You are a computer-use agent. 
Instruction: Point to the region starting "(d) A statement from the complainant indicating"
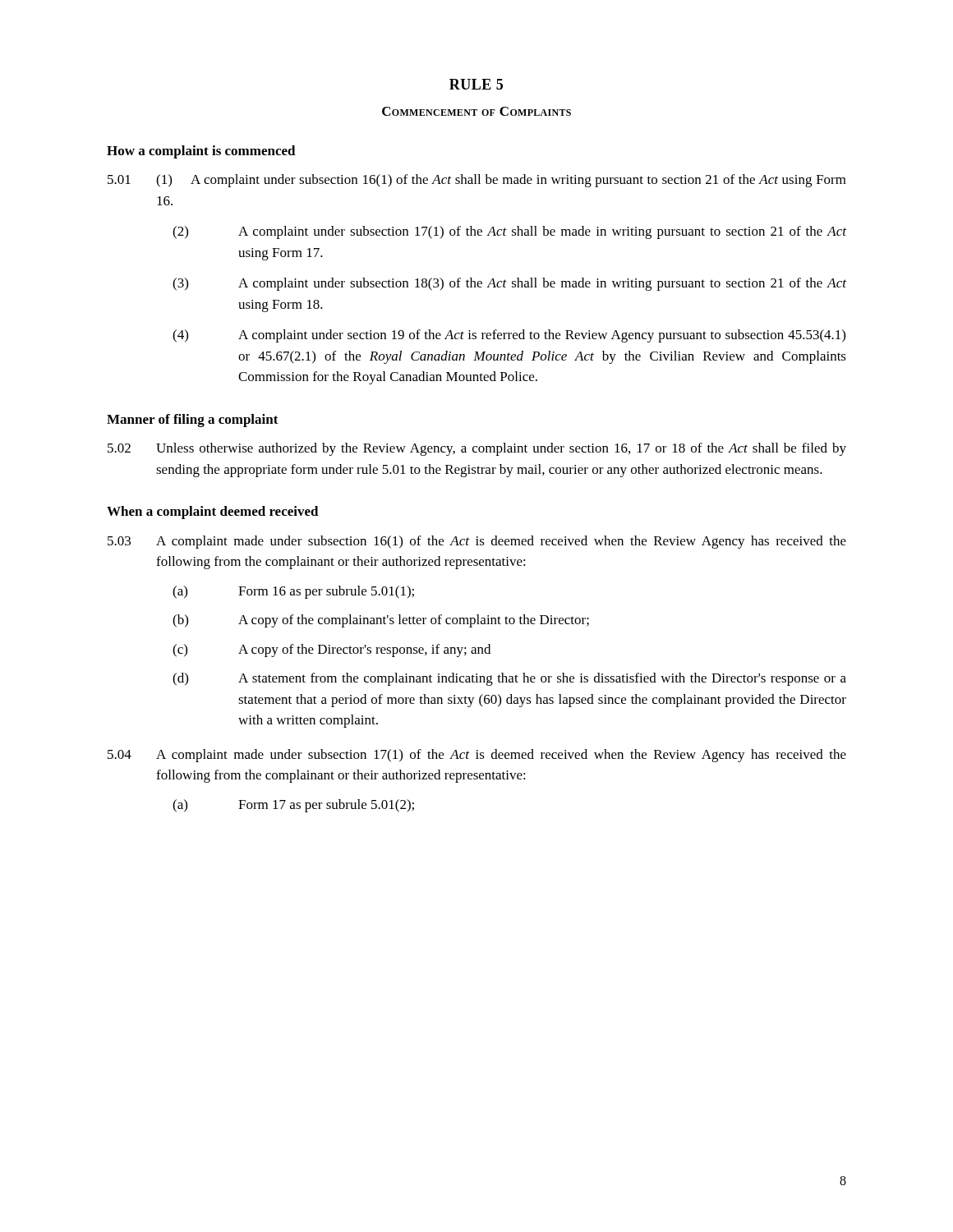[509, 699]
